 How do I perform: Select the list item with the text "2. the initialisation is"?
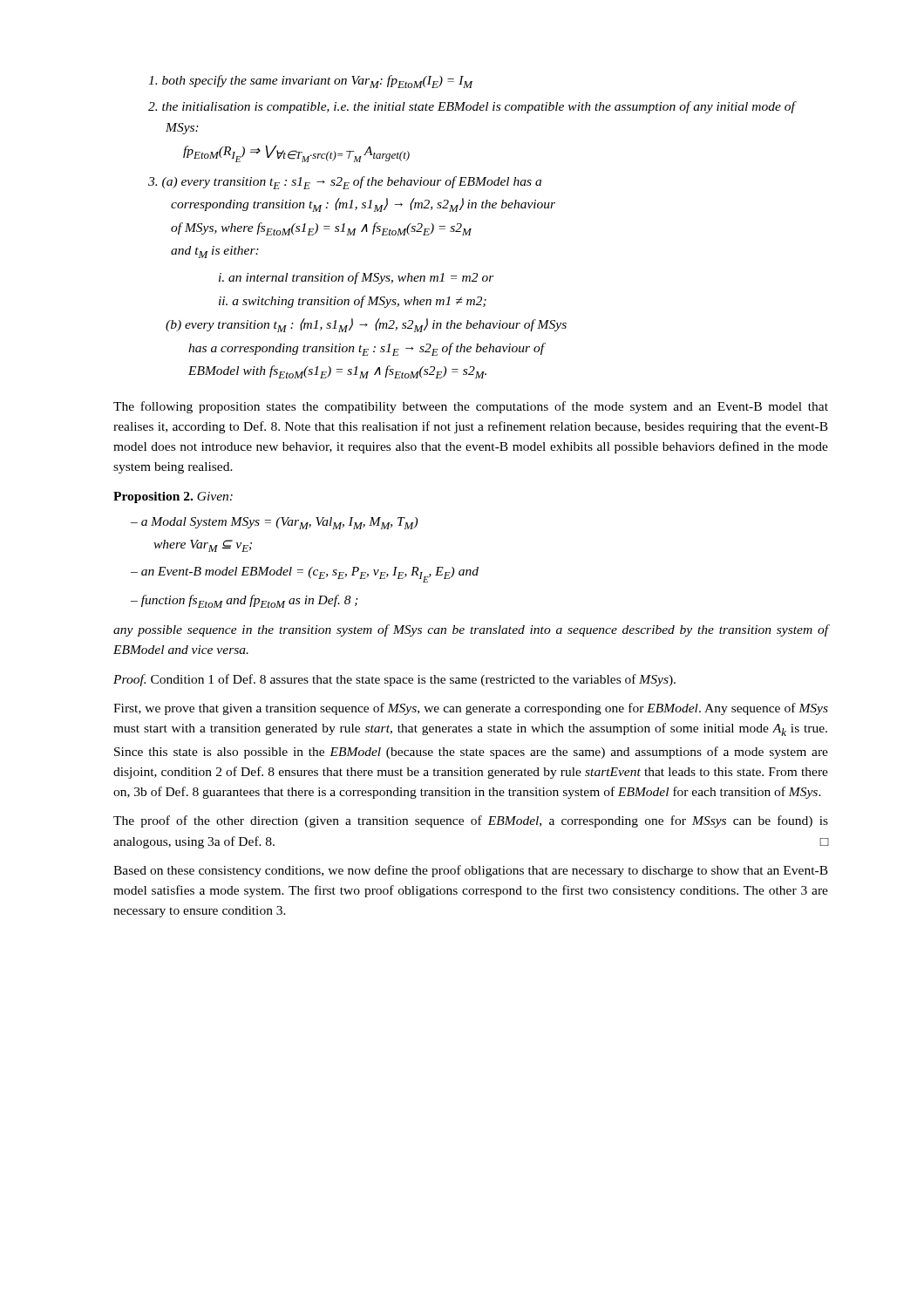(x=472, y=116)
